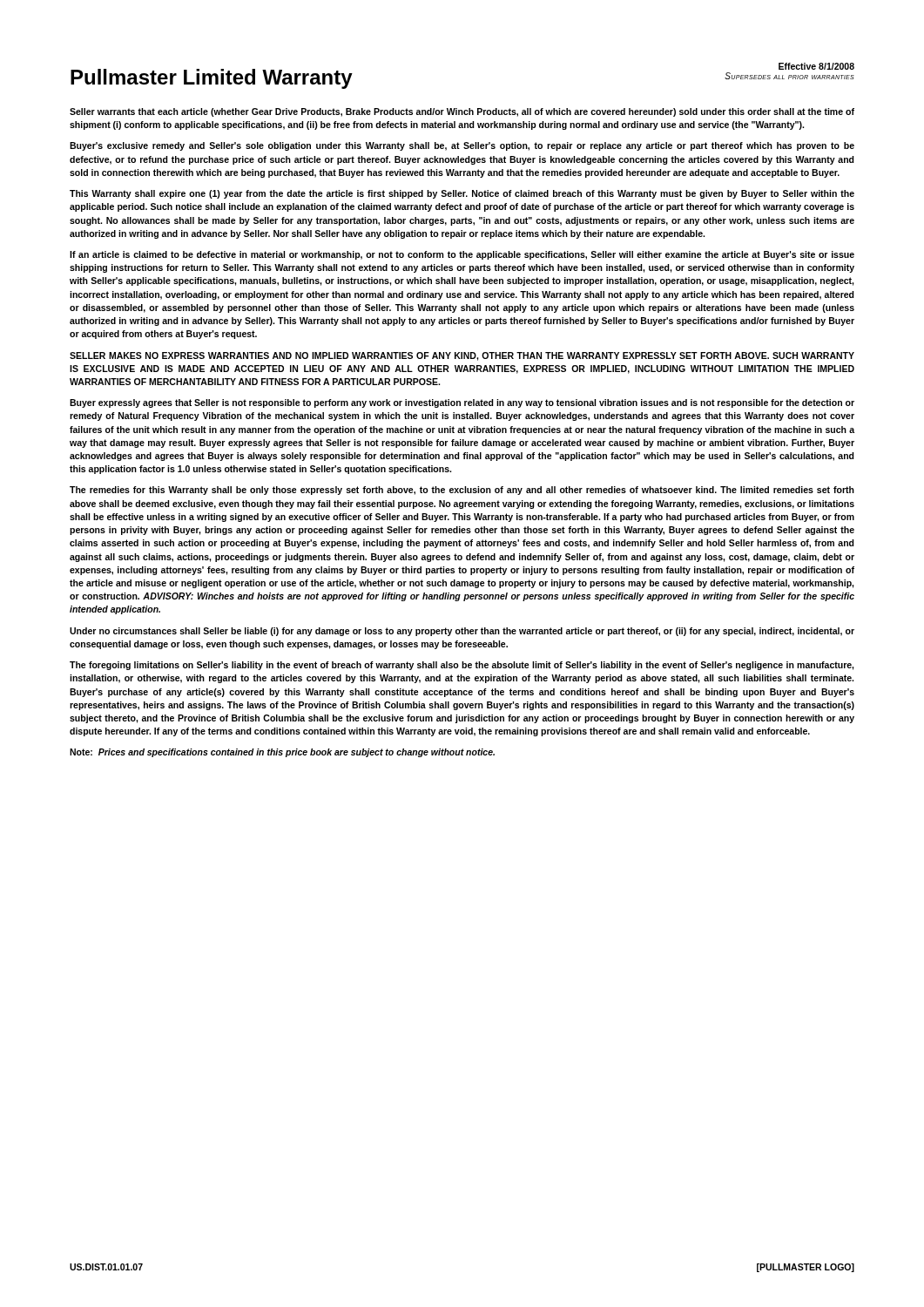Point to the region starting "This Warranty shall expire one"
Viewport: 924px width, 1307px height.
tap(462, 213)
